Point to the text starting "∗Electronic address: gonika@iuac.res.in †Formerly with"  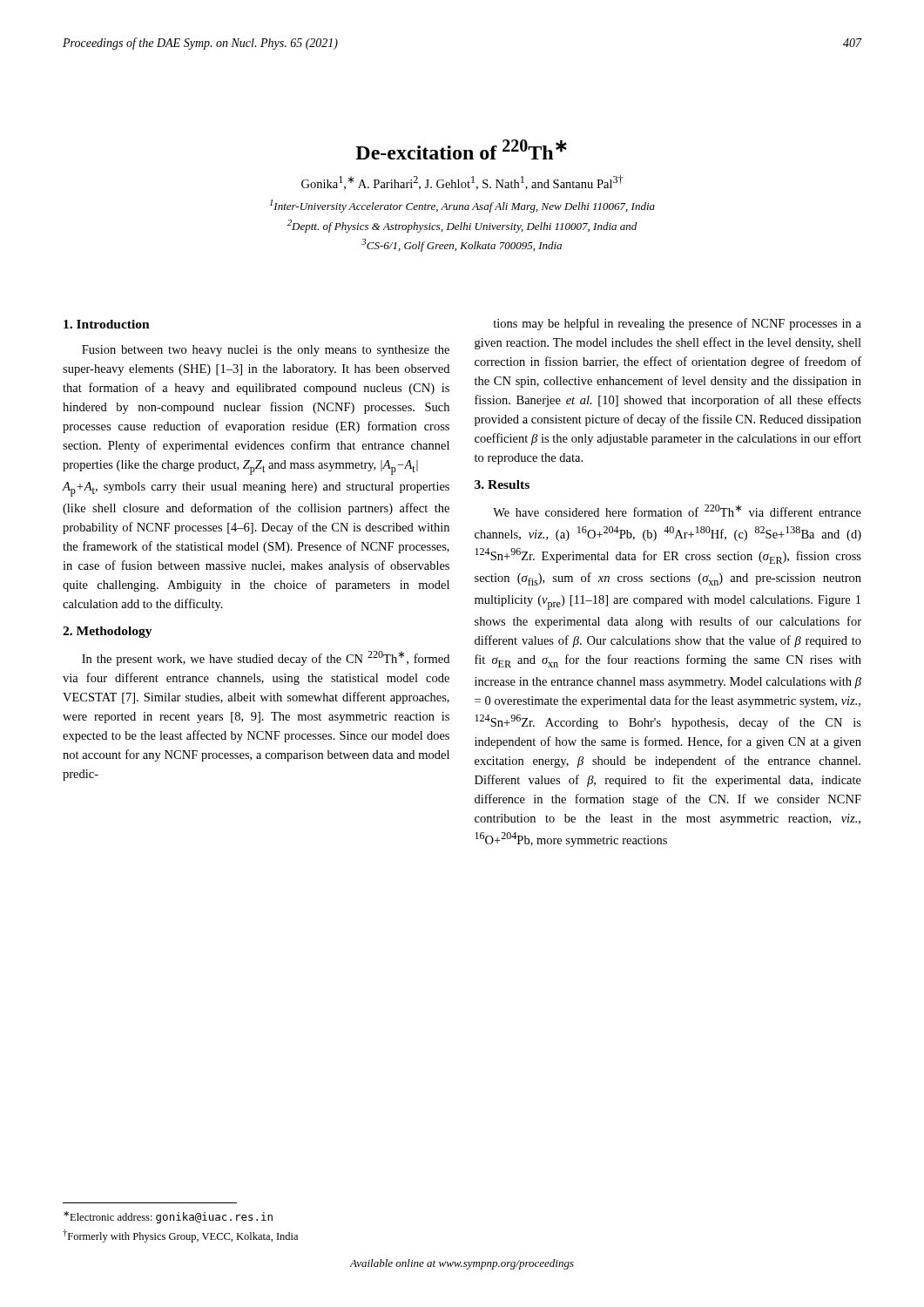click(181, 1223)
